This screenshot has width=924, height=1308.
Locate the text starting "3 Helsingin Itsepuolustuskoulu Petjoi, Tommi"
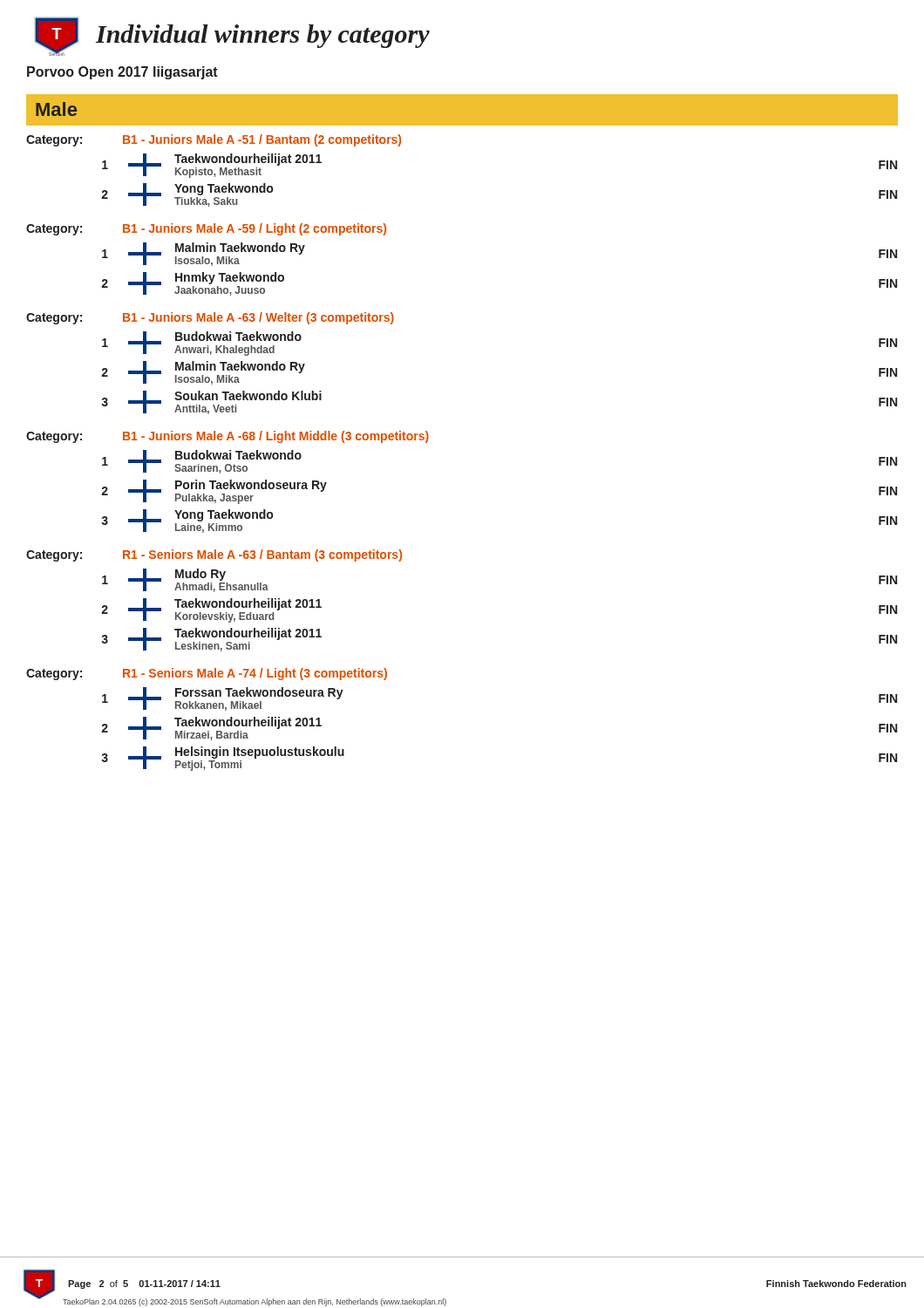pyautogui.click(x=215, y=758)
